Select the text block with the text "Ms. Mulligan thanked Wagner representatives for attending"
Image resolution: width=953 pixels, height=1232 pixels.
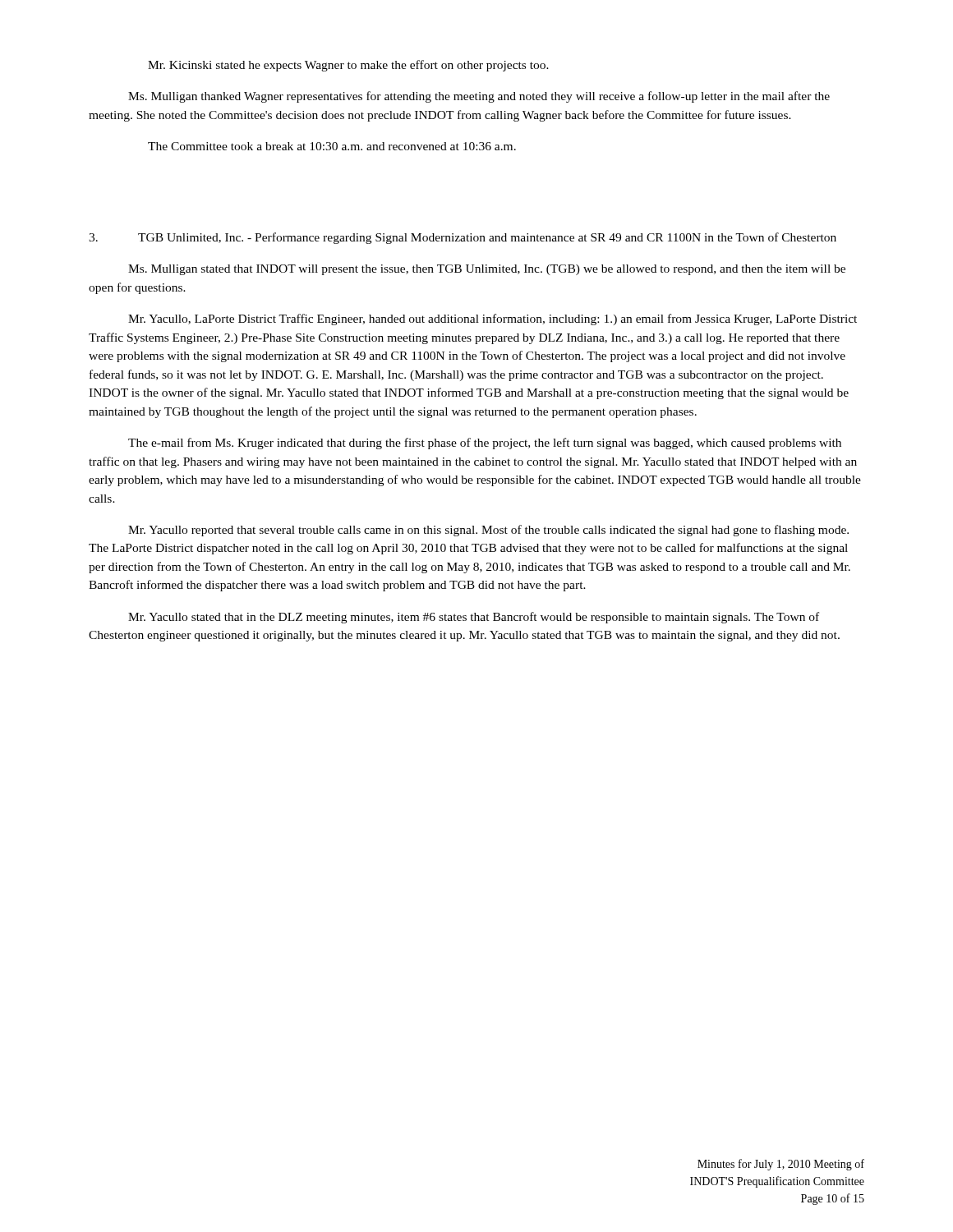pyautogui.click(x=459, y=105)
